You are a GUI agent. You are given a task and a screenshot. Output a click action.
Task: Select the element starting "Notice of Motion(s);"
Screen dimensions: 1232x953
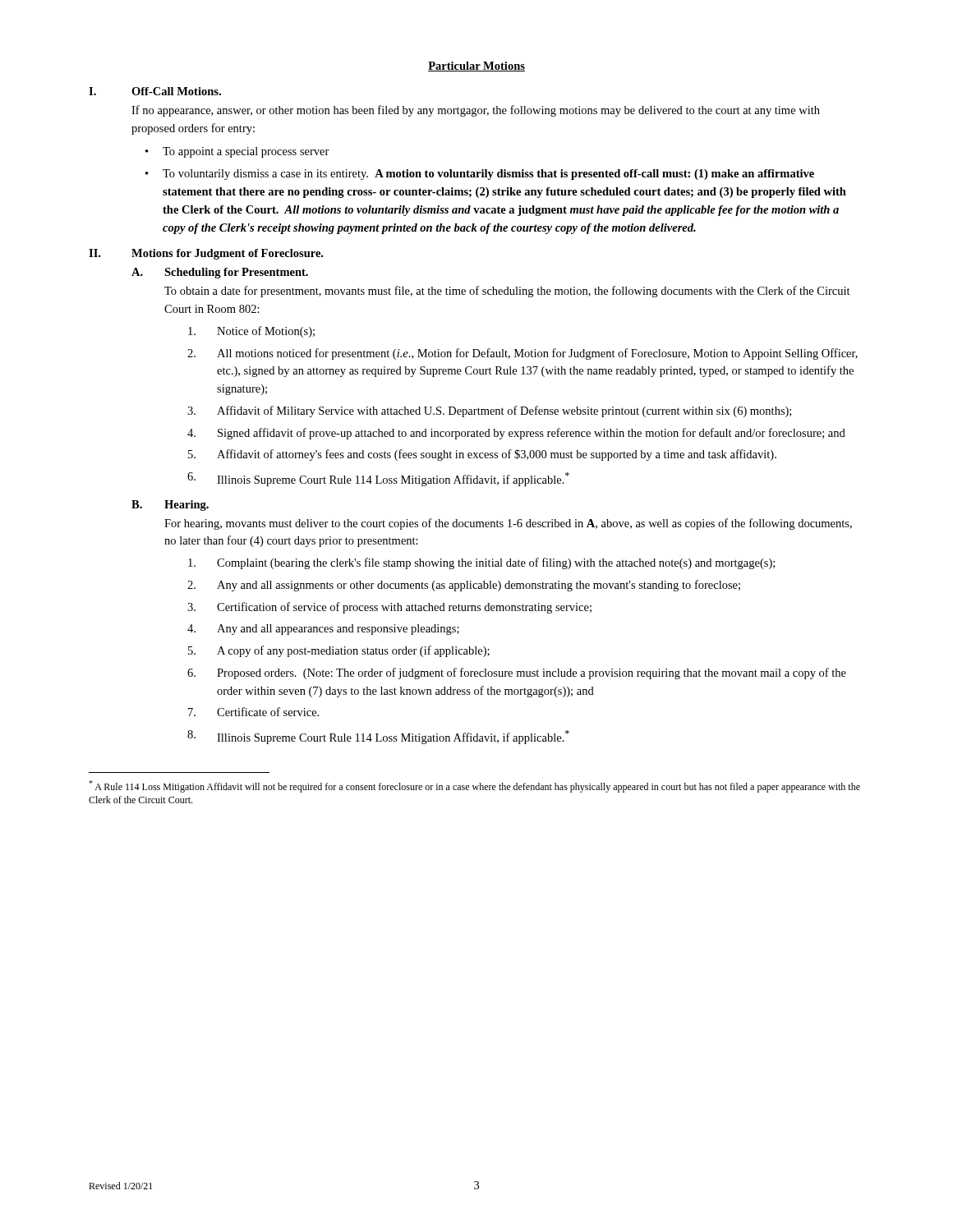[251, 331]
